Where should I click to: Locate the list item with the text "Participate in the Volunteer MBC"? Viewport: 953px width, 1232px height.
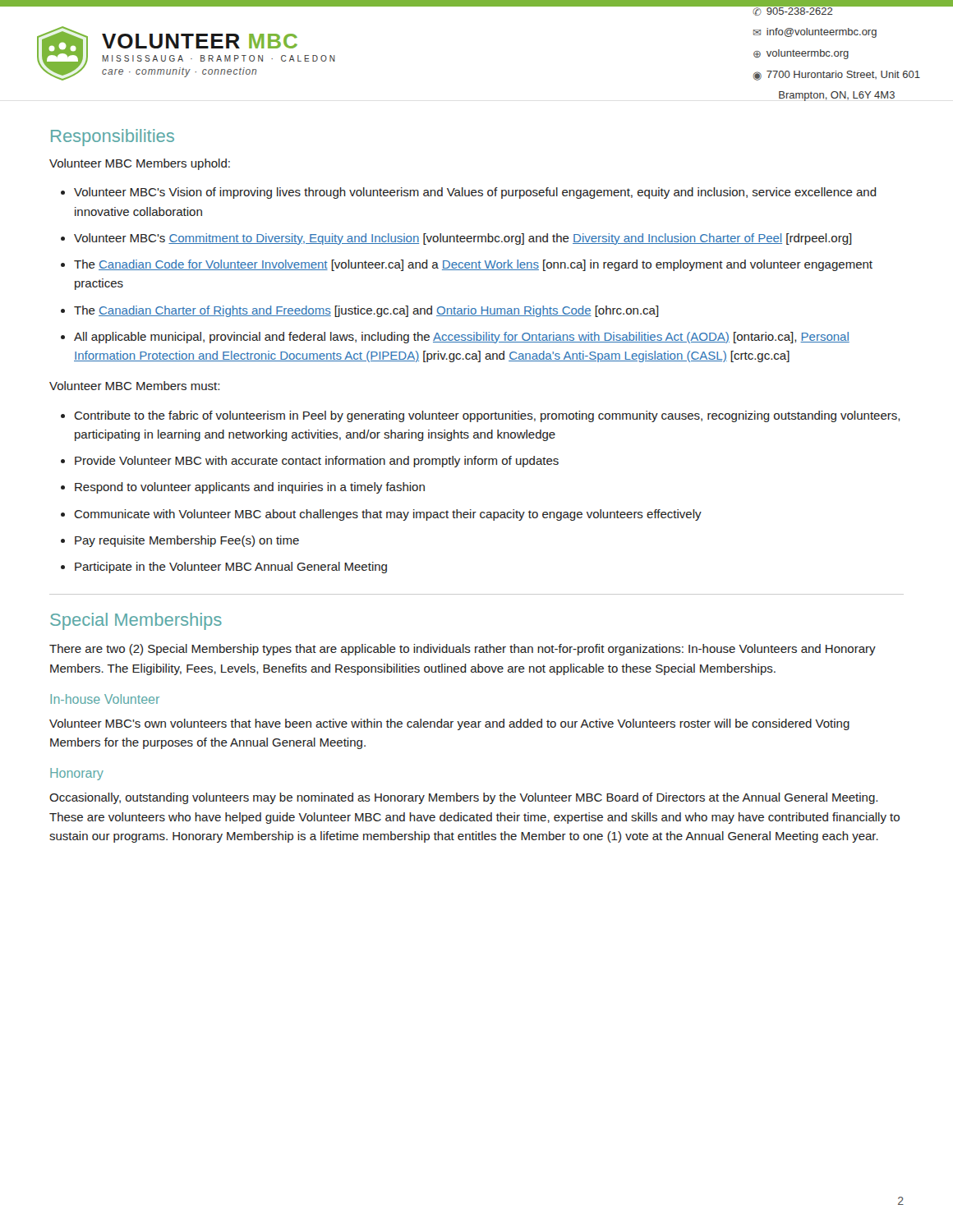pyautogui.click(x=231, y=568)
